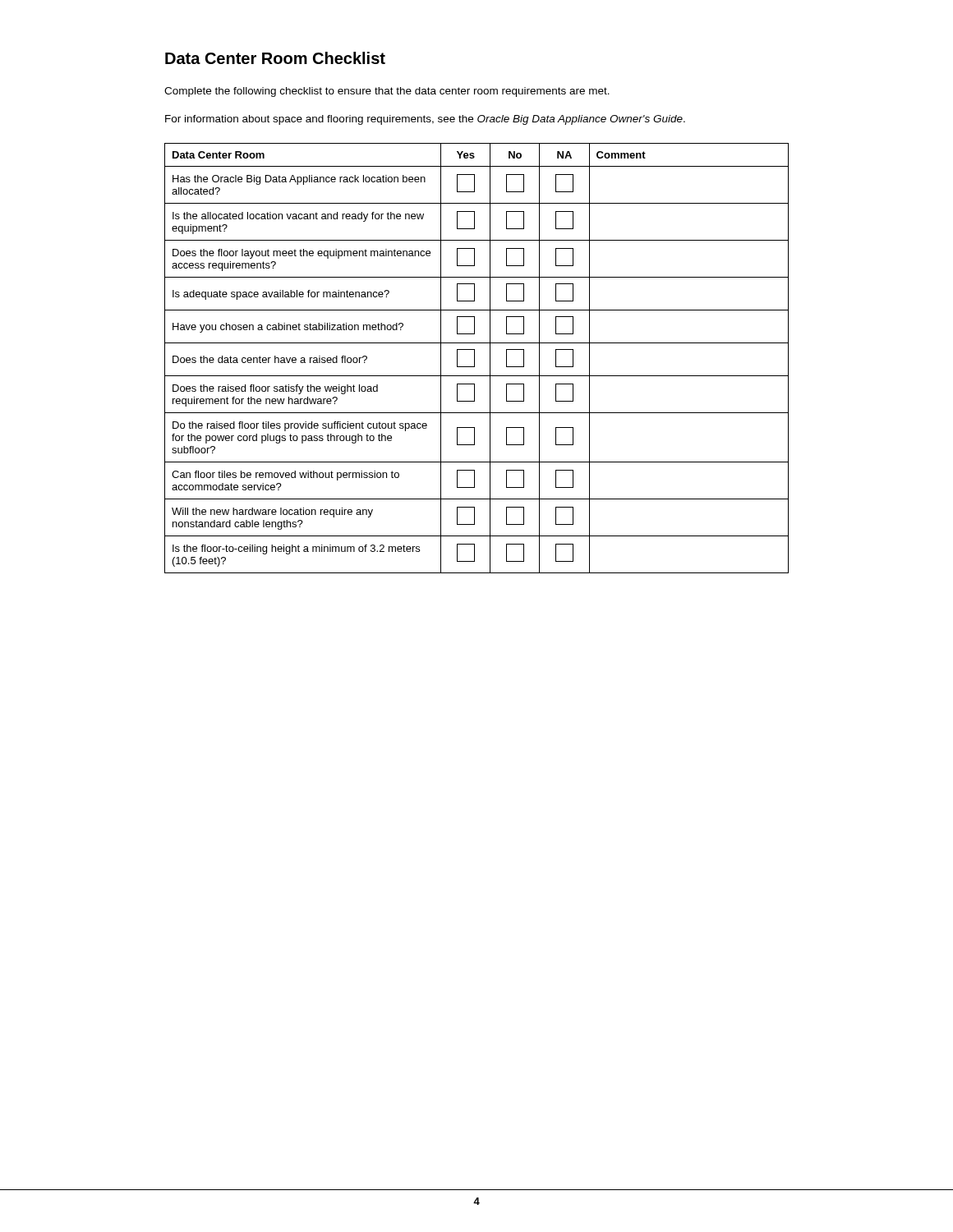Locate the title
The image size is (953, 1232).
click(275, 58)
